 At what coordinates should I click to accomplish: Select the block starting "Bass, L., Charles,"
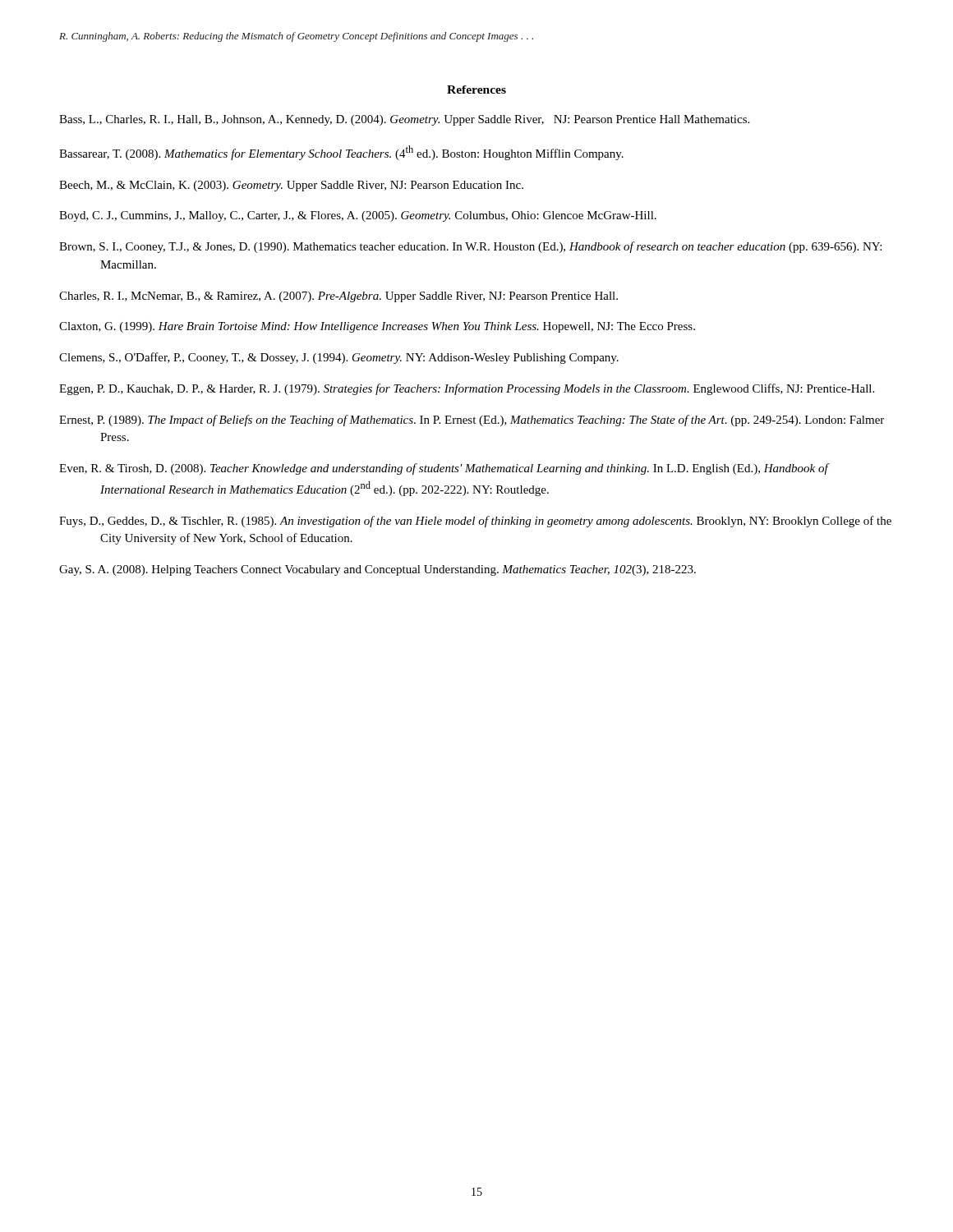point(405,119)
